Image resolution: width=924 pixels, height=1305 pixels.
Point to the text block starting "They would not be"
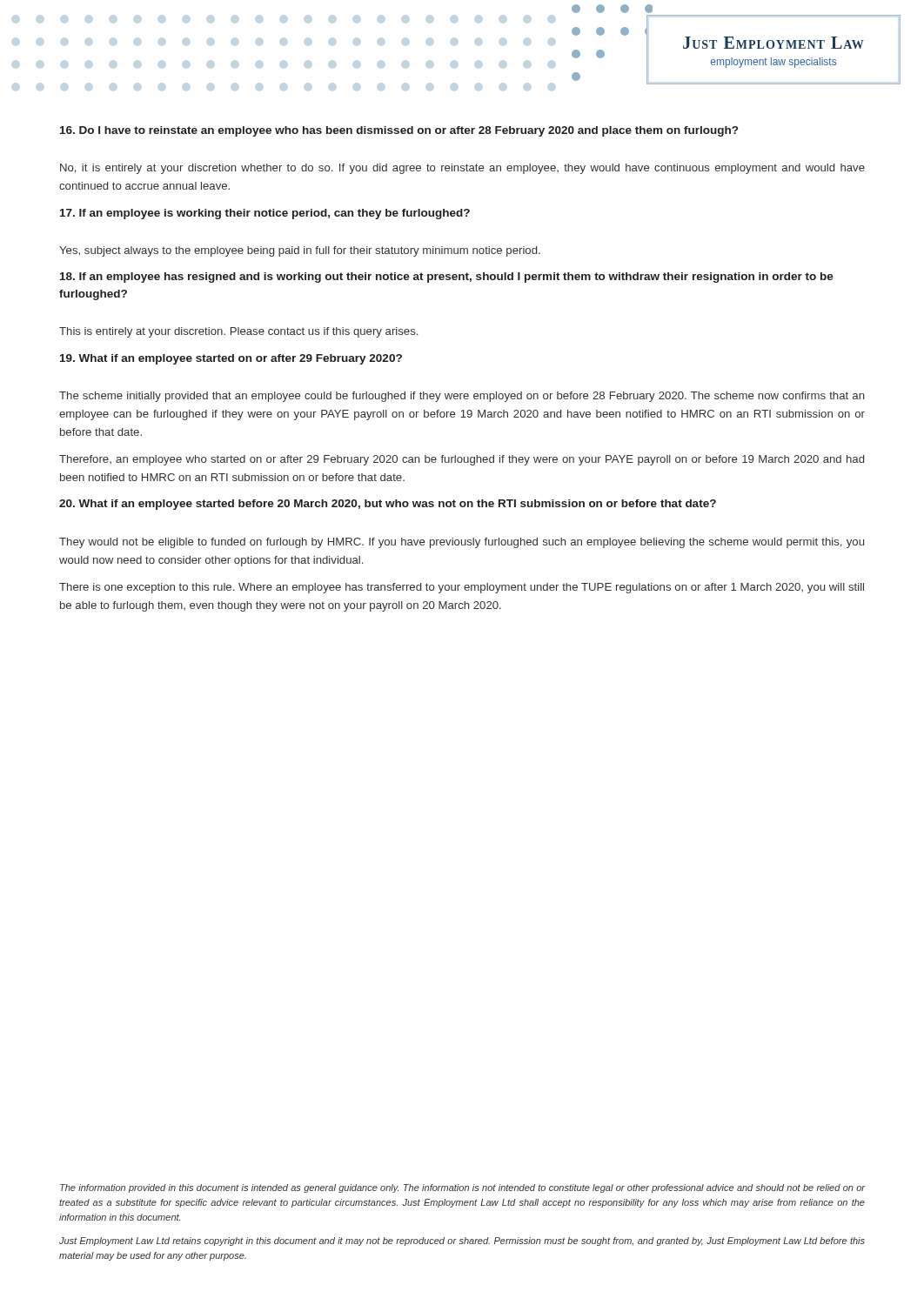(x=462, y=550)
